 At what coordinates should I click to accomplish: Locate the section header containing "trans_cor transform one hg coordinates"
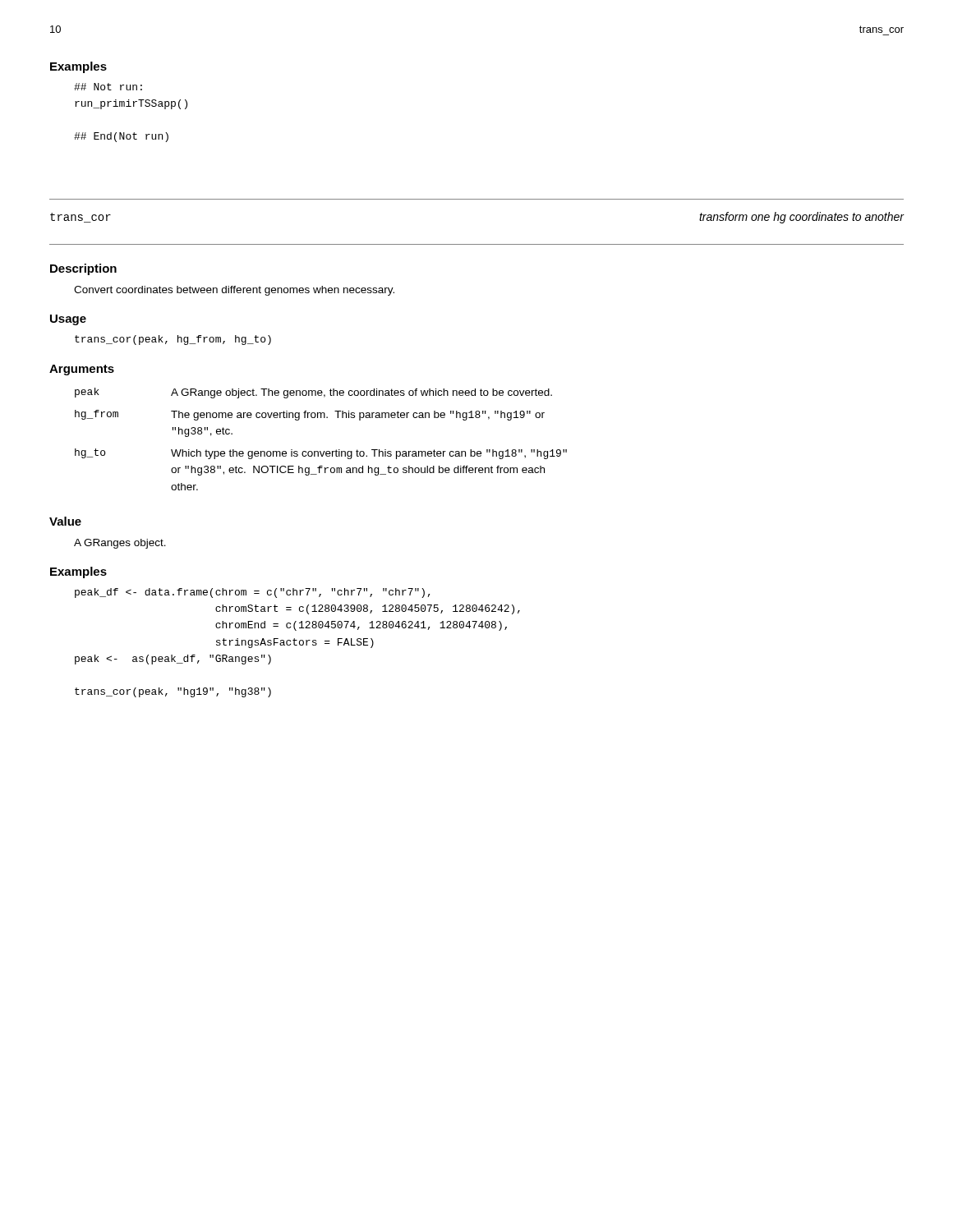(x=80, y=217)
